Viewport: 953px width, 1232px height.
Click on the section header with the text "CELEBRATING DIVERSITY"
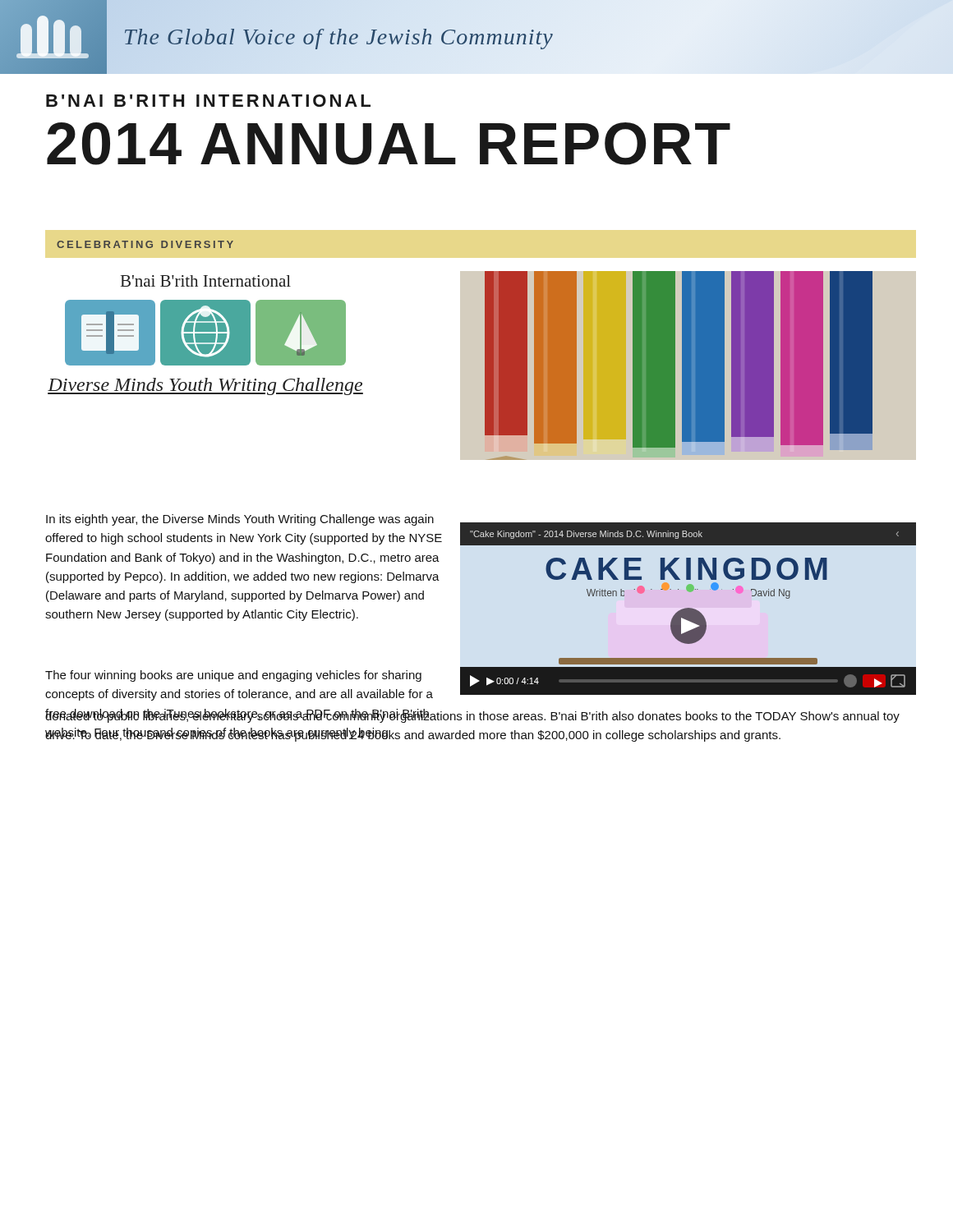(146, 244)
